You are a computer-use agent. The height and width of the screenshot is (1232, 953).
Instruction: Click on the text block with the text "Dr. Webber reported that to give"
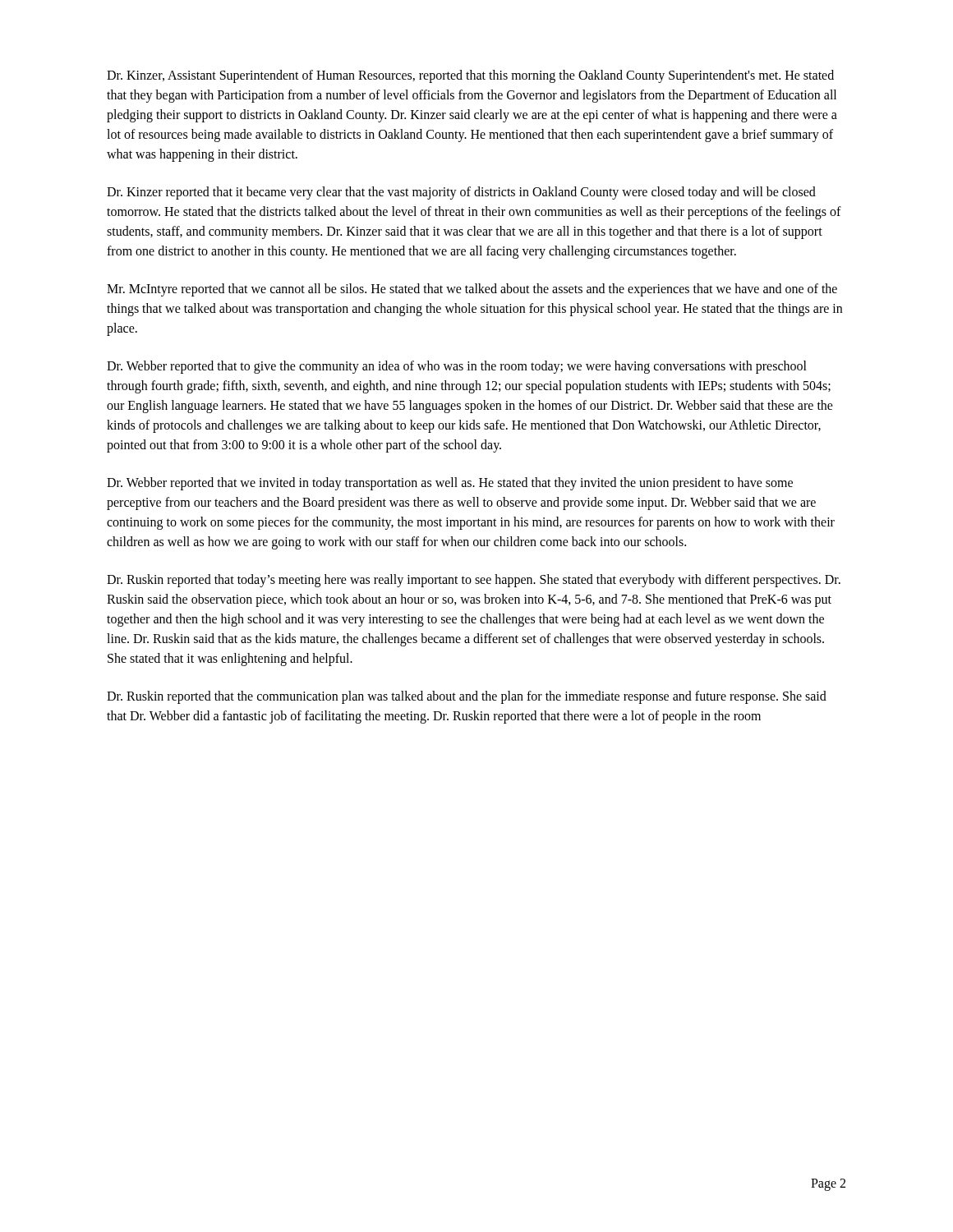(470, 405)
